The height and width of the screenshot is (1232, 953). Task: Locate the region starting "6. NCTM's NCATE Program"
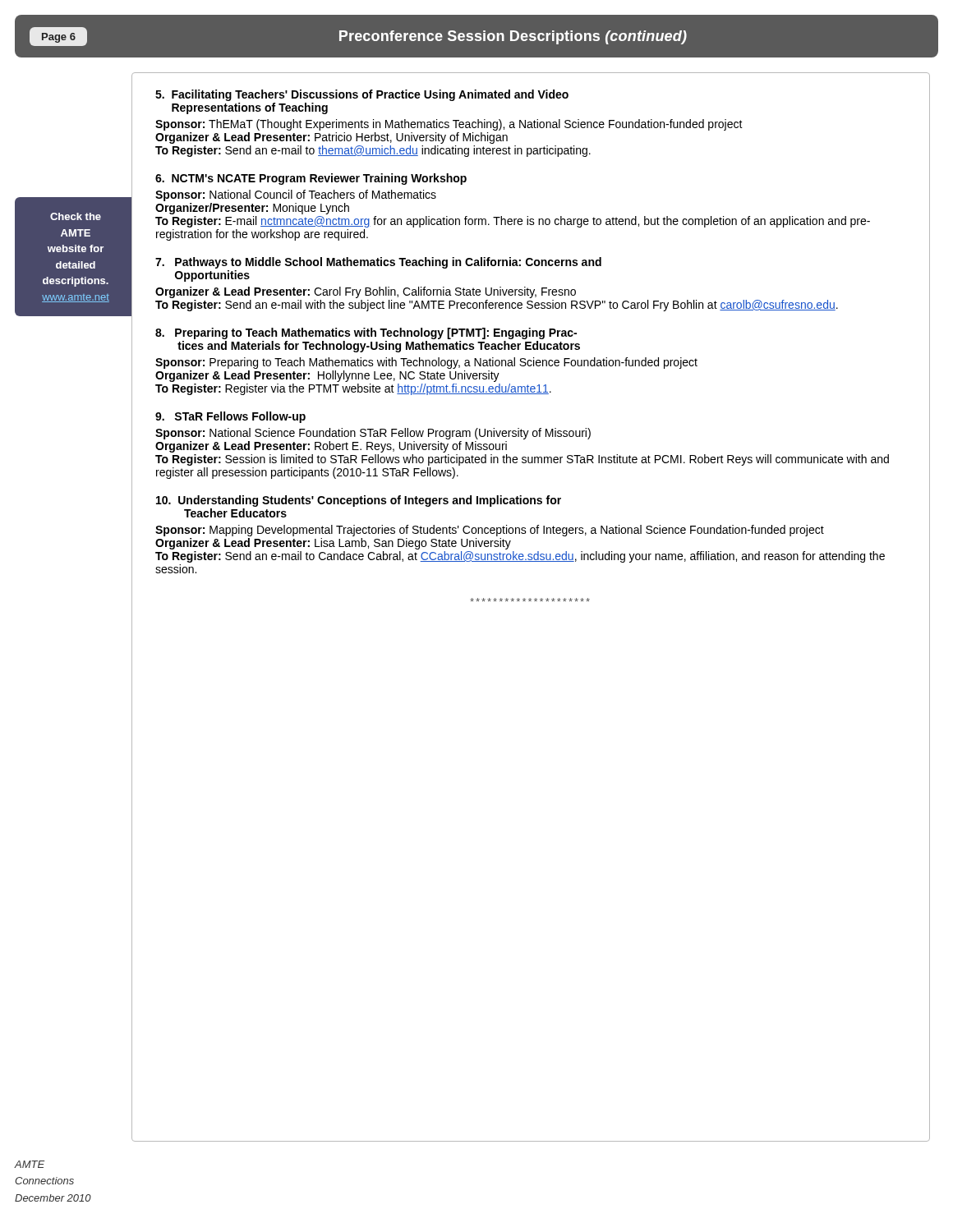click(x=311, y=179)
